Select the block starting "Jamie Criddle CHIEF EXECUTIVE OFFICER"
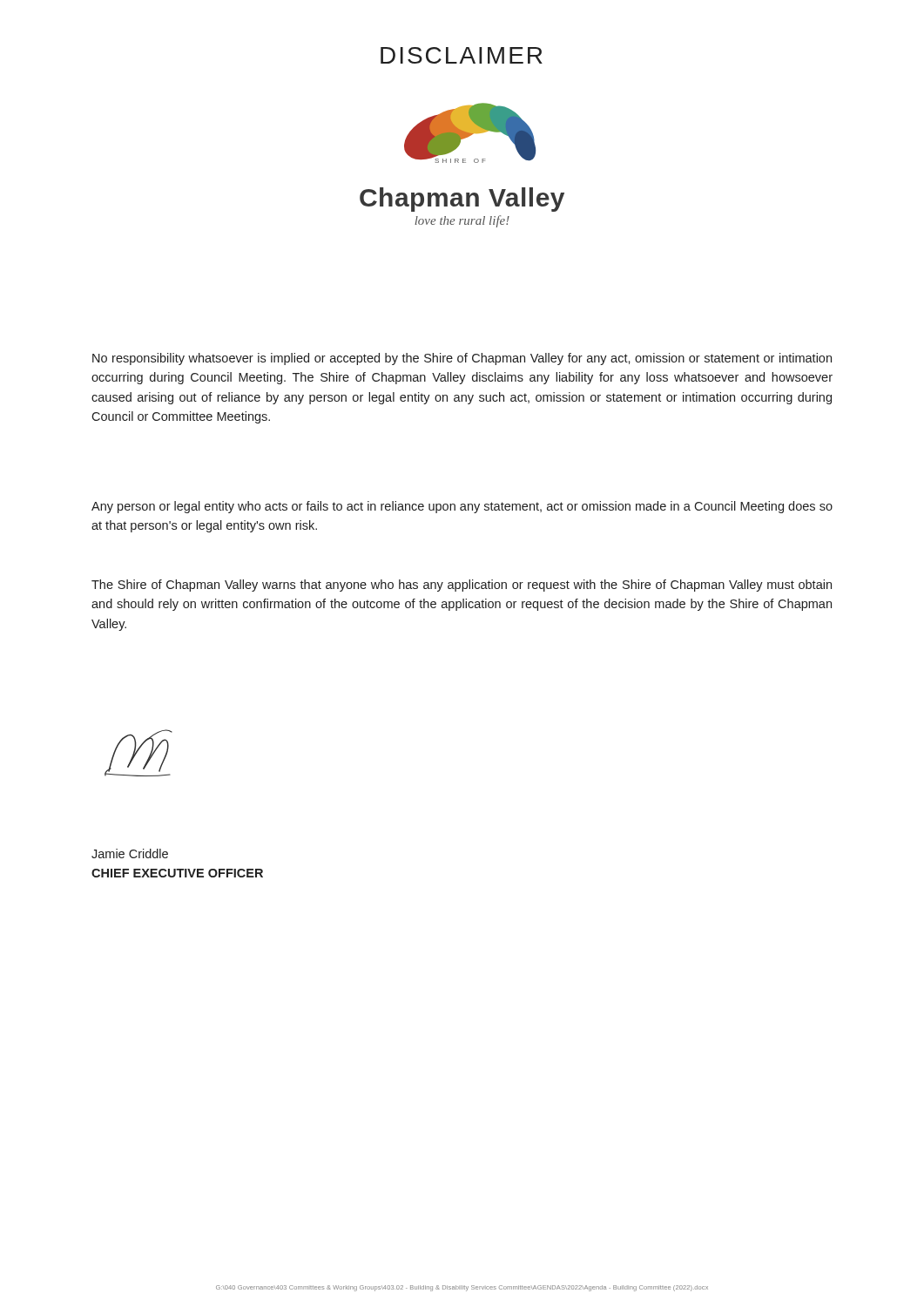 pos(177,863)
